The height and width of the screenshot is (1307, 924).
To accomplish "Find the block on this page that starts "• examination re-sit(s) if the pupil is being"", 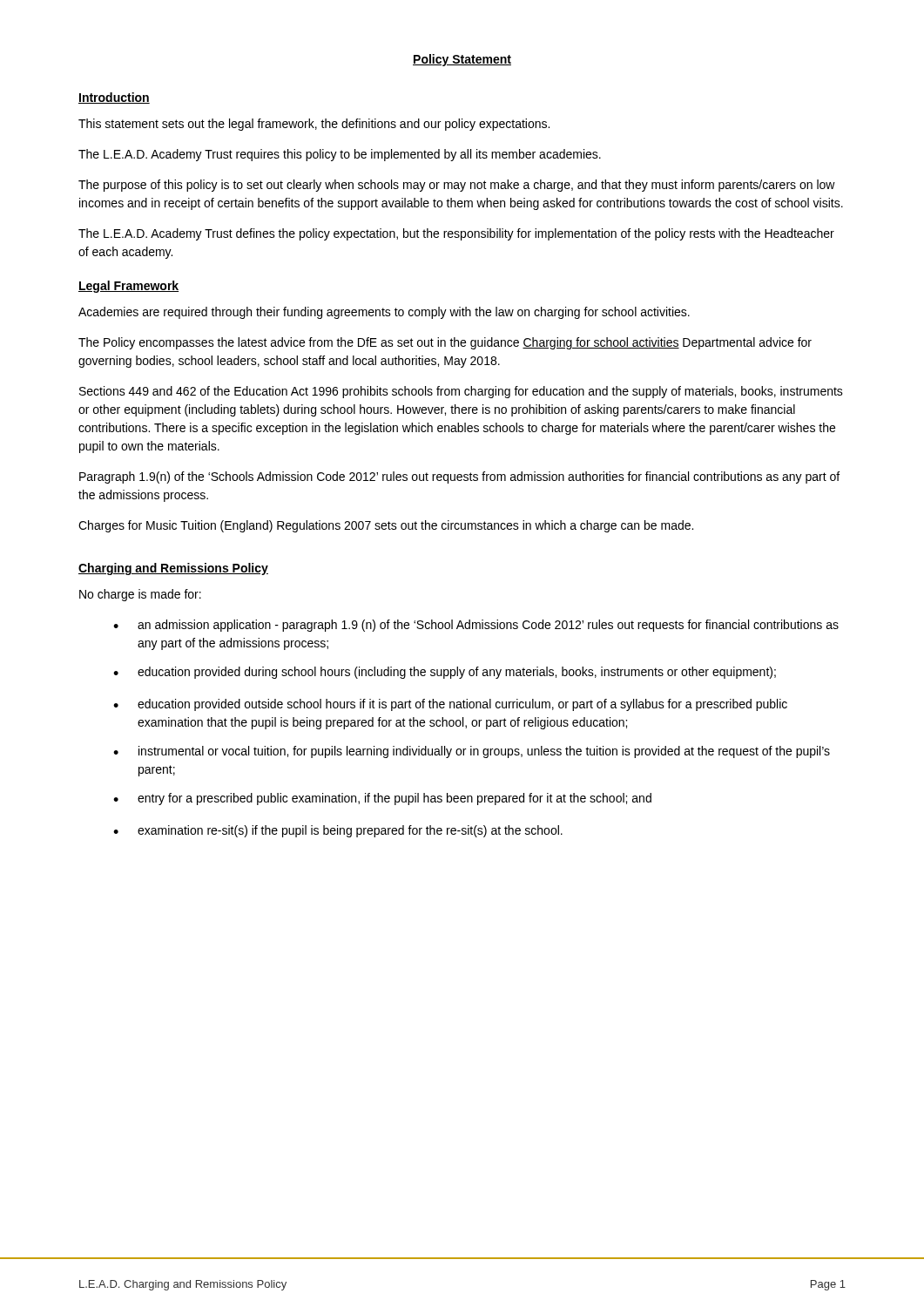I will click(x=479, y=833).
